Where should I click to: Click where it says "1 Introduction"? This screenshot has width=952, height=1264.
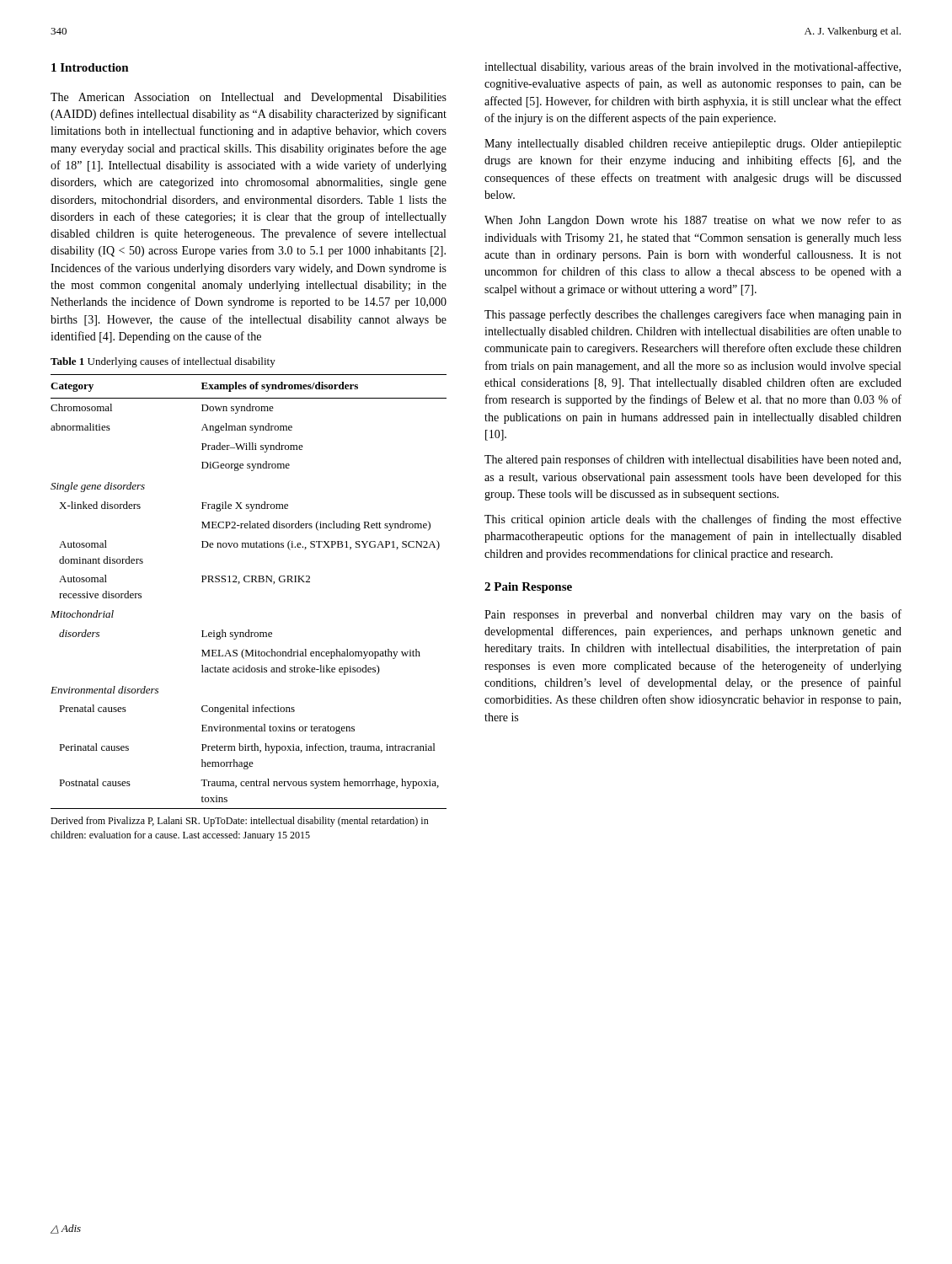point(90,67)
